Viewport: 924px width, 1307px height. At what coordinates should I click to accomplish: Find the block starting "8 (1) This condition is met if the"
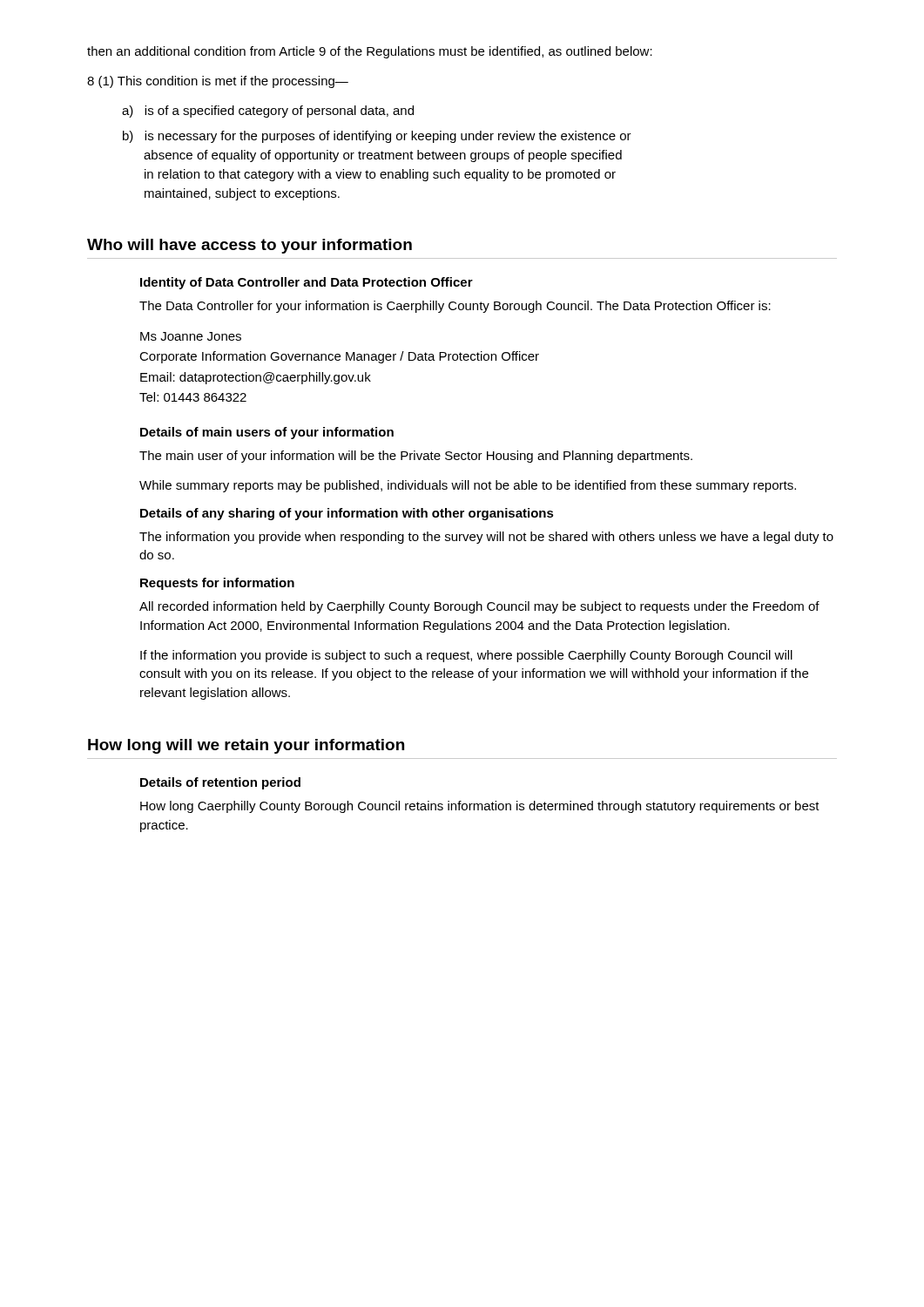coord(218,82)
